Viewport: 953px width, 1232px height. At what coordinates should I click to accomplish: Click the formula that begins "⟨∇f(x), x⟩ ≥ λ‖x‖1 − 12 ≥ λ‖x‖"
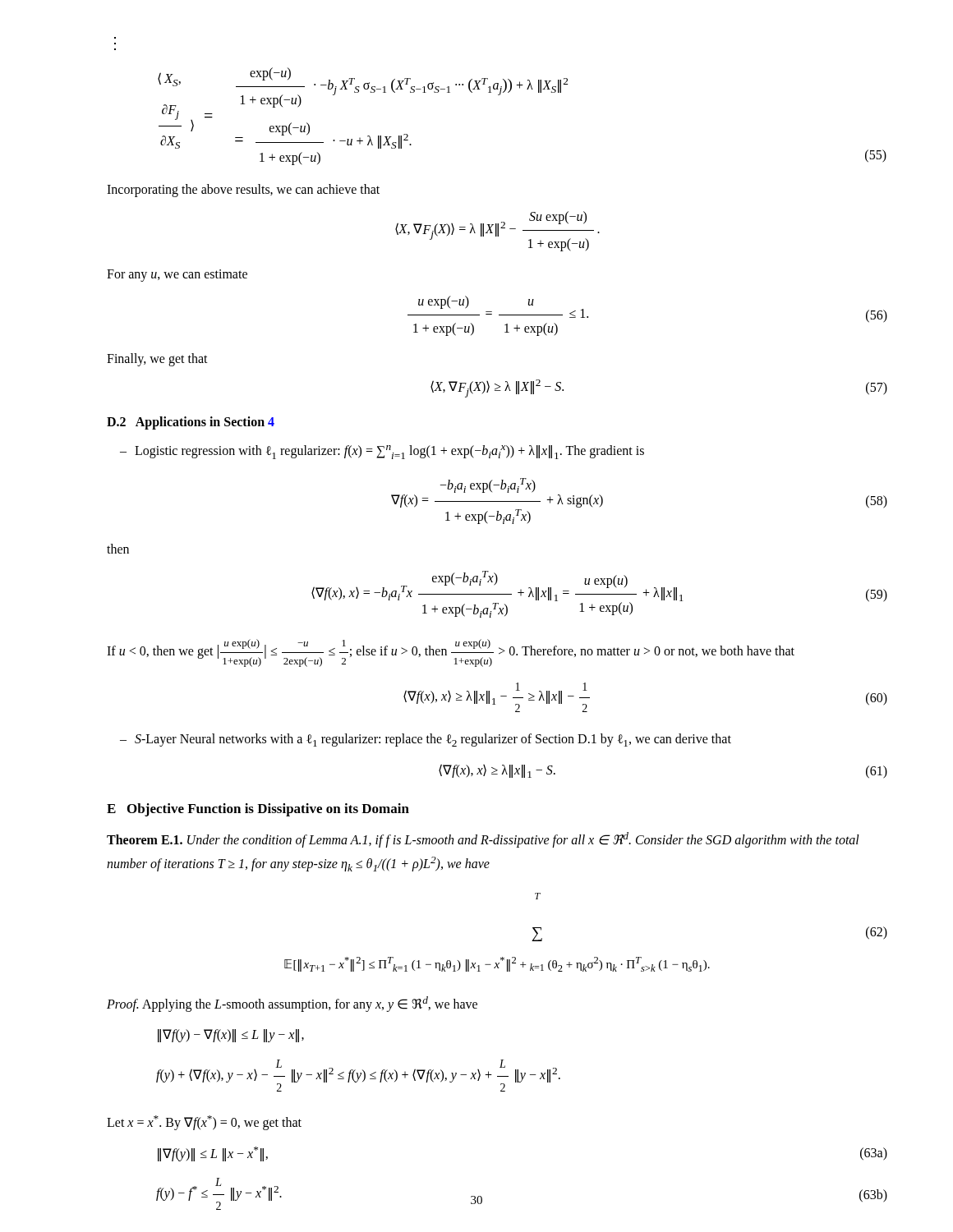488,697
